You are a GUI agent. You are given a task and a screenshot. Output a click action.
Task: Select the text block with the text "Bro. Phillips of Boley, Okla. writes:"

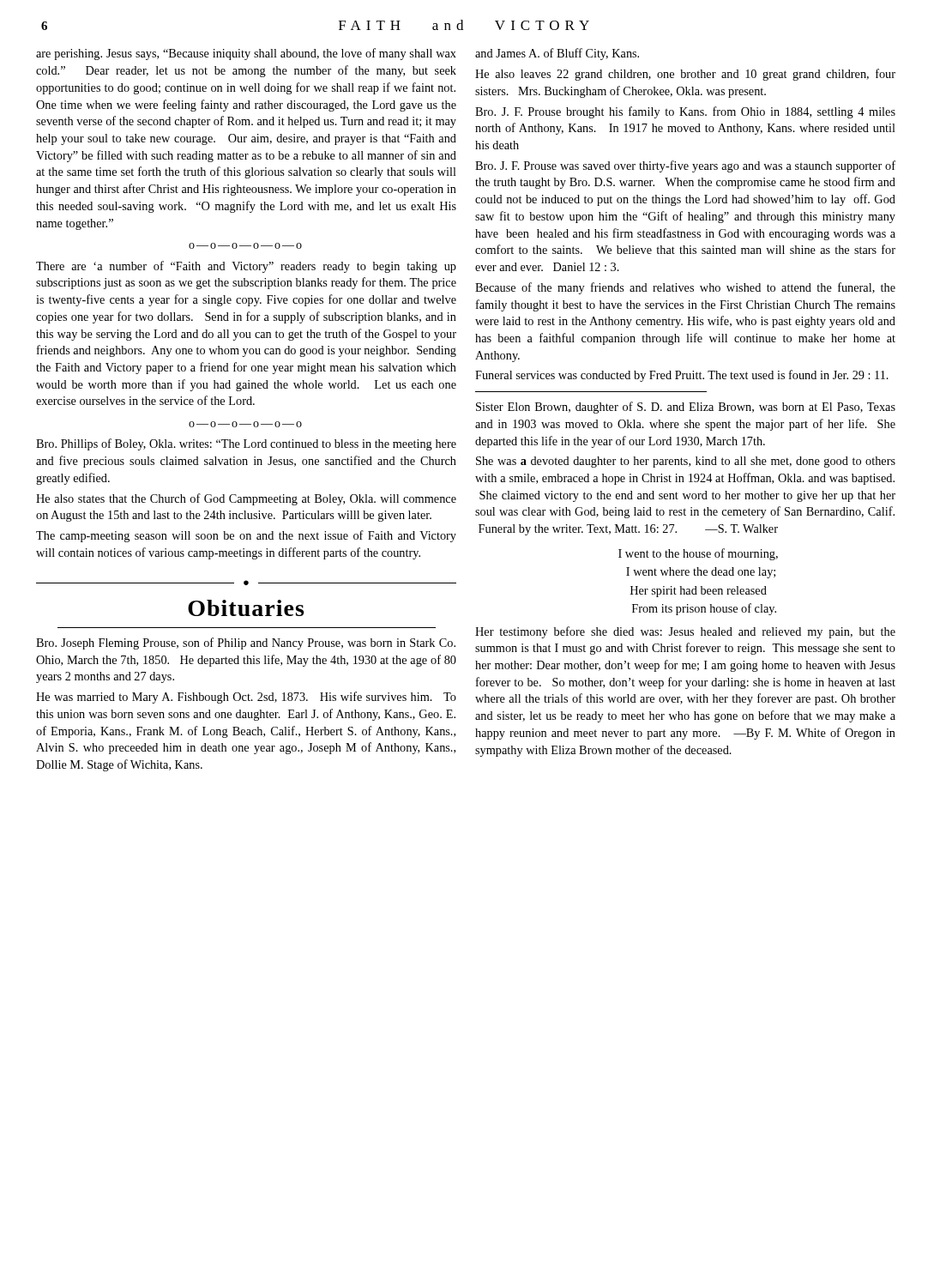coord(246,461)
